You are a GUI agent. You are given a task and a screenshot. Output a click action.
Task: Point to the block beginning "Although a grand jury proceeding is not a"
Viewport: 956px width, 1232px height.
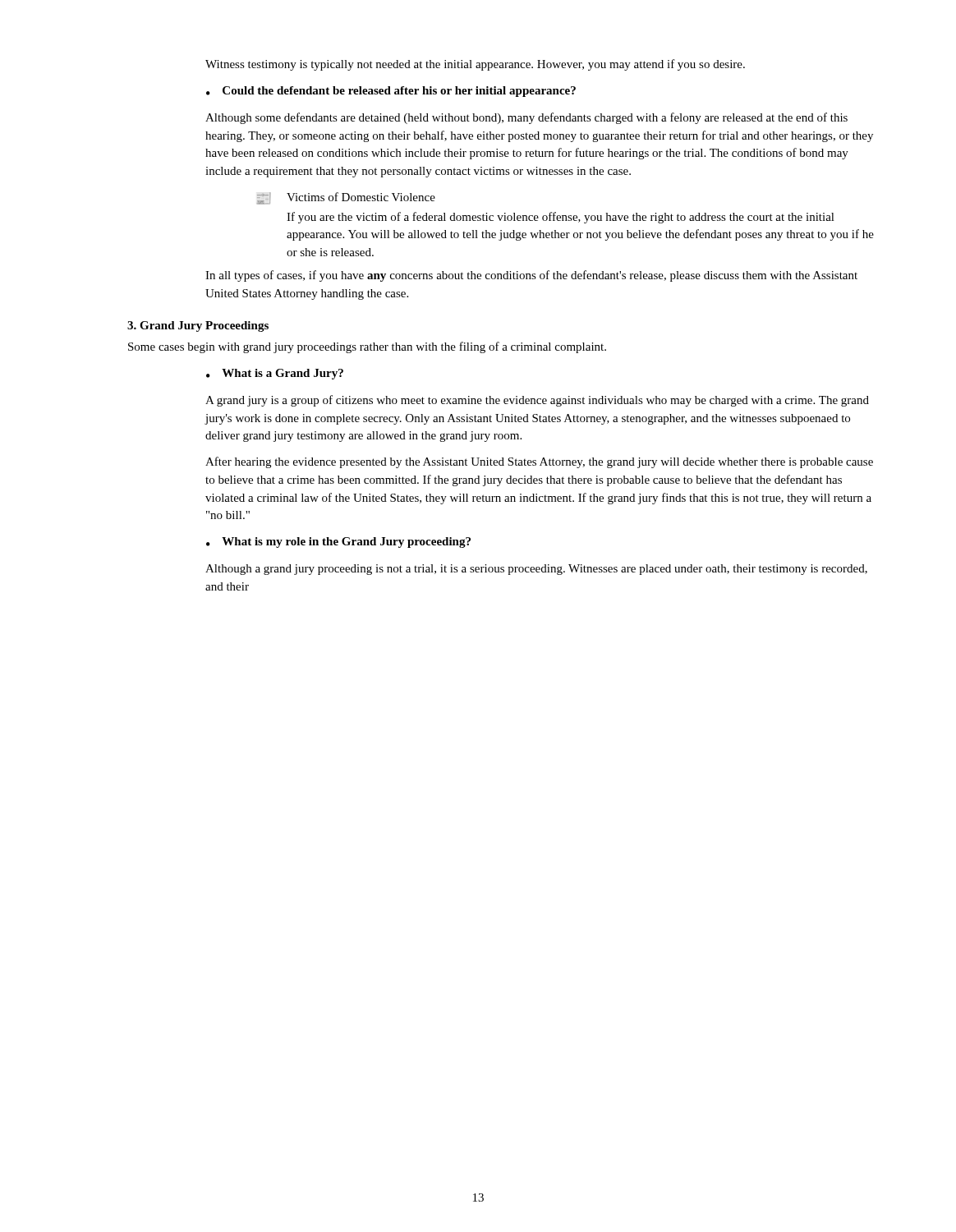(x=542, y=578)
